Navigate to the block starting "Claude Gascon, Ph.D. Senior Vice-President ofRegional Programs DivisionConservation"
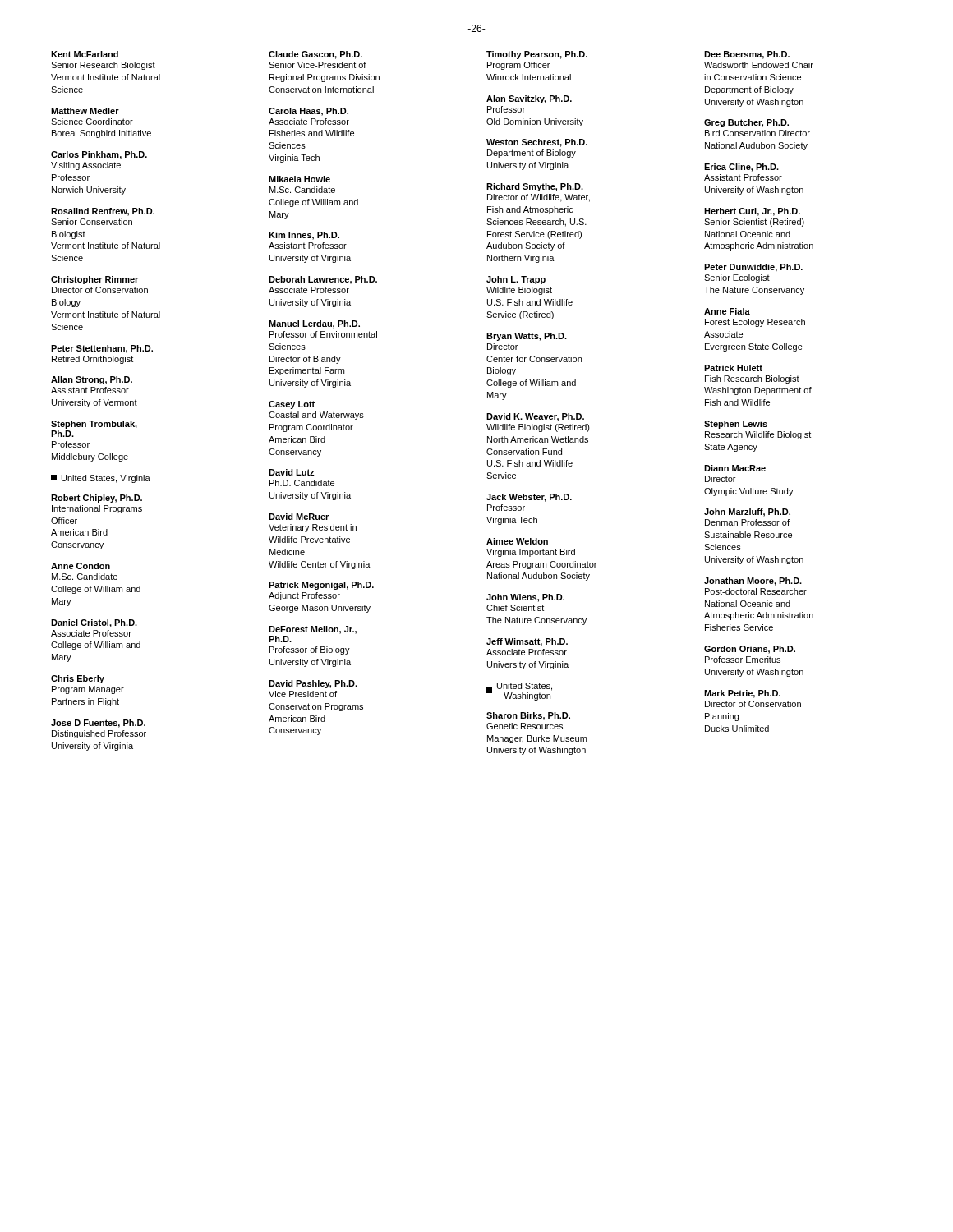953x1232 pixels. pyautogui.click(x=368, y=73)
